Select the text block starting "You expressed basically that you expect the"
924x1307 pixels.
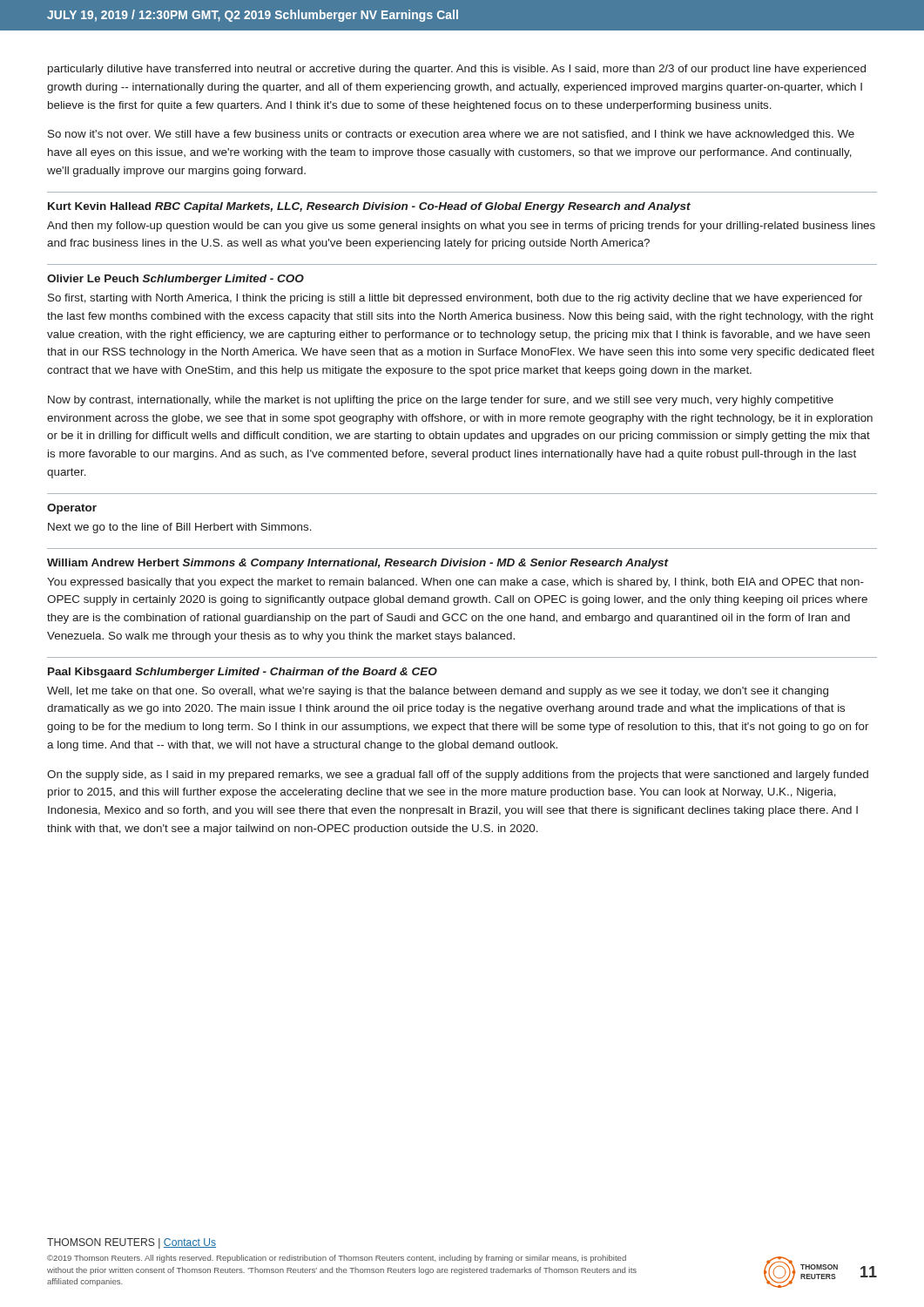pyautogui.click(x=457, y=608)
